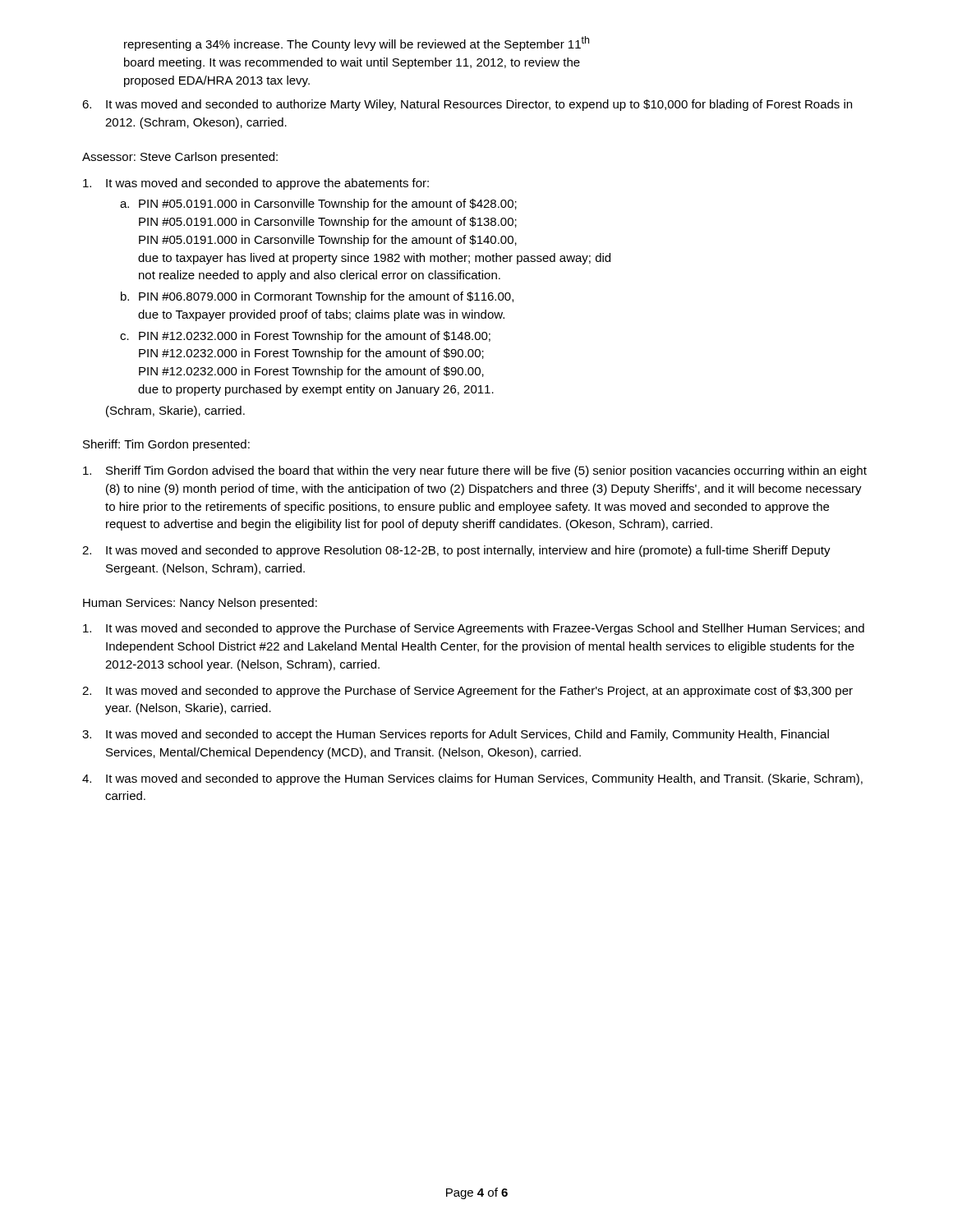The image size is (953, 1232).
Task: Locate the list item that says "Sheriff Tim Gordon advised the board that"
Action: (x=476, y=497)
